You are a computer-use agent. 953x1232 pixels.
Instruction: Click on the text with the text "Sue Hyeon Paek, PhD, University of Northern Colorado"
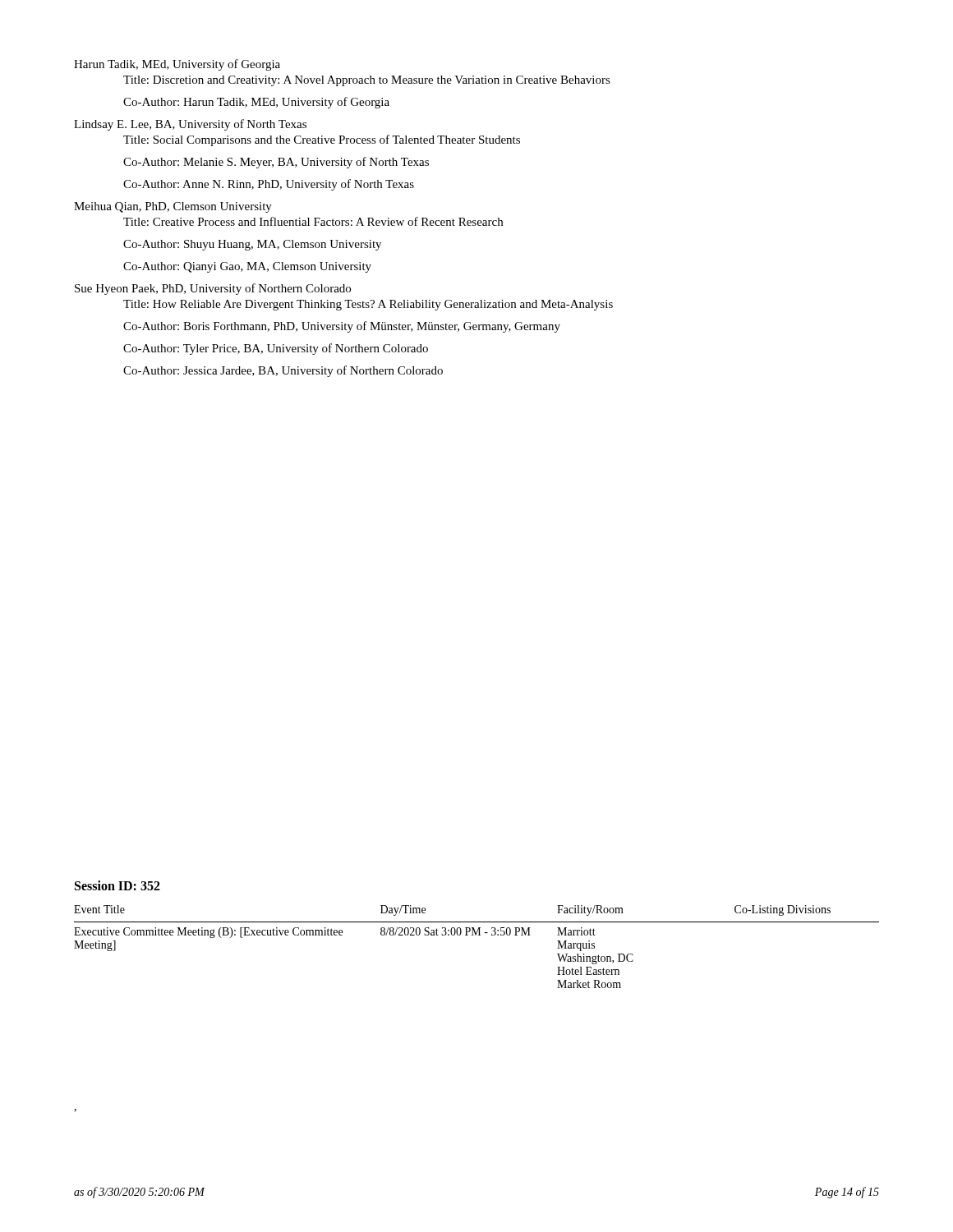tap(213, 288)
